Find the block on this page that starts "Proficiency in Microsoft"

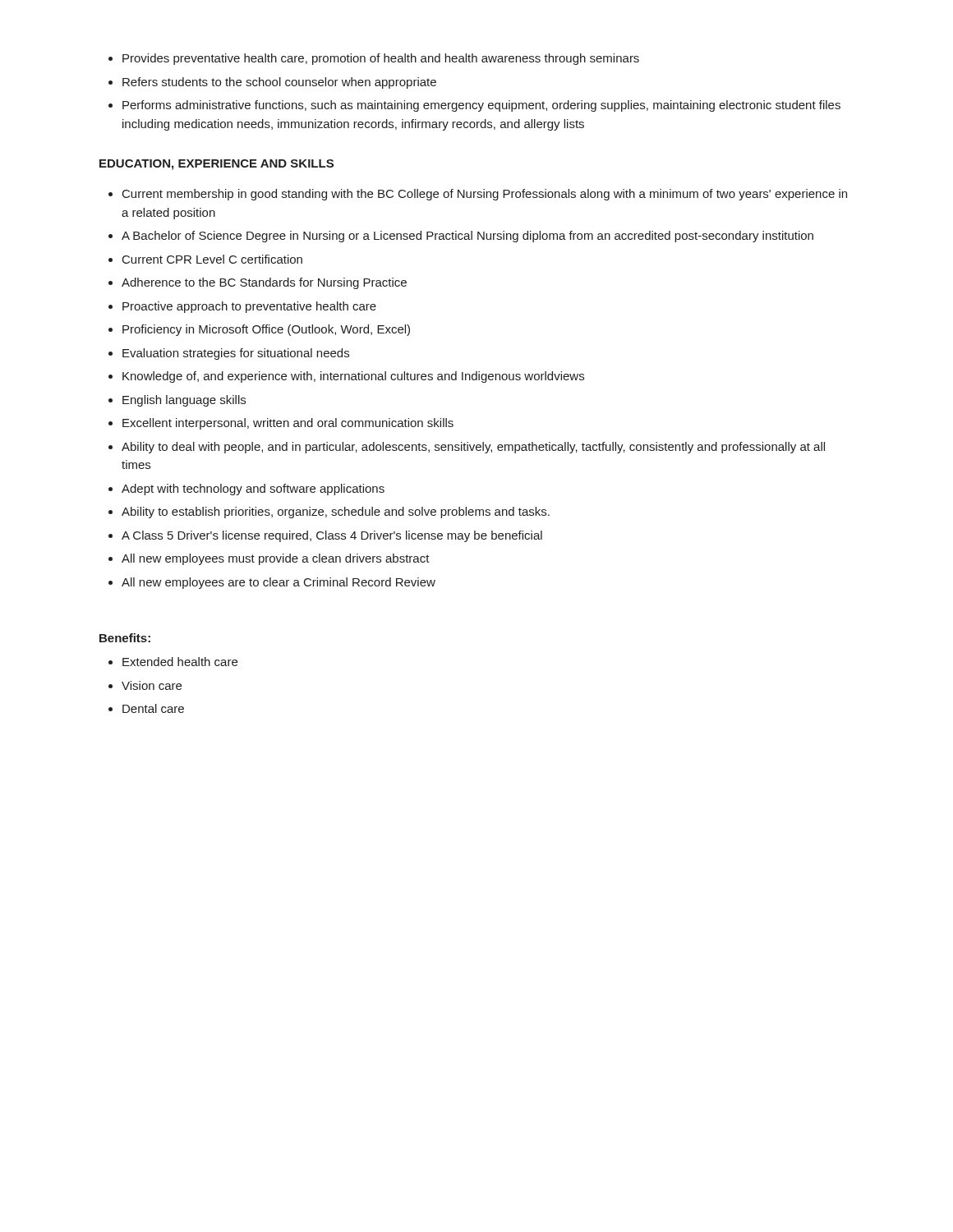[266, 330]
